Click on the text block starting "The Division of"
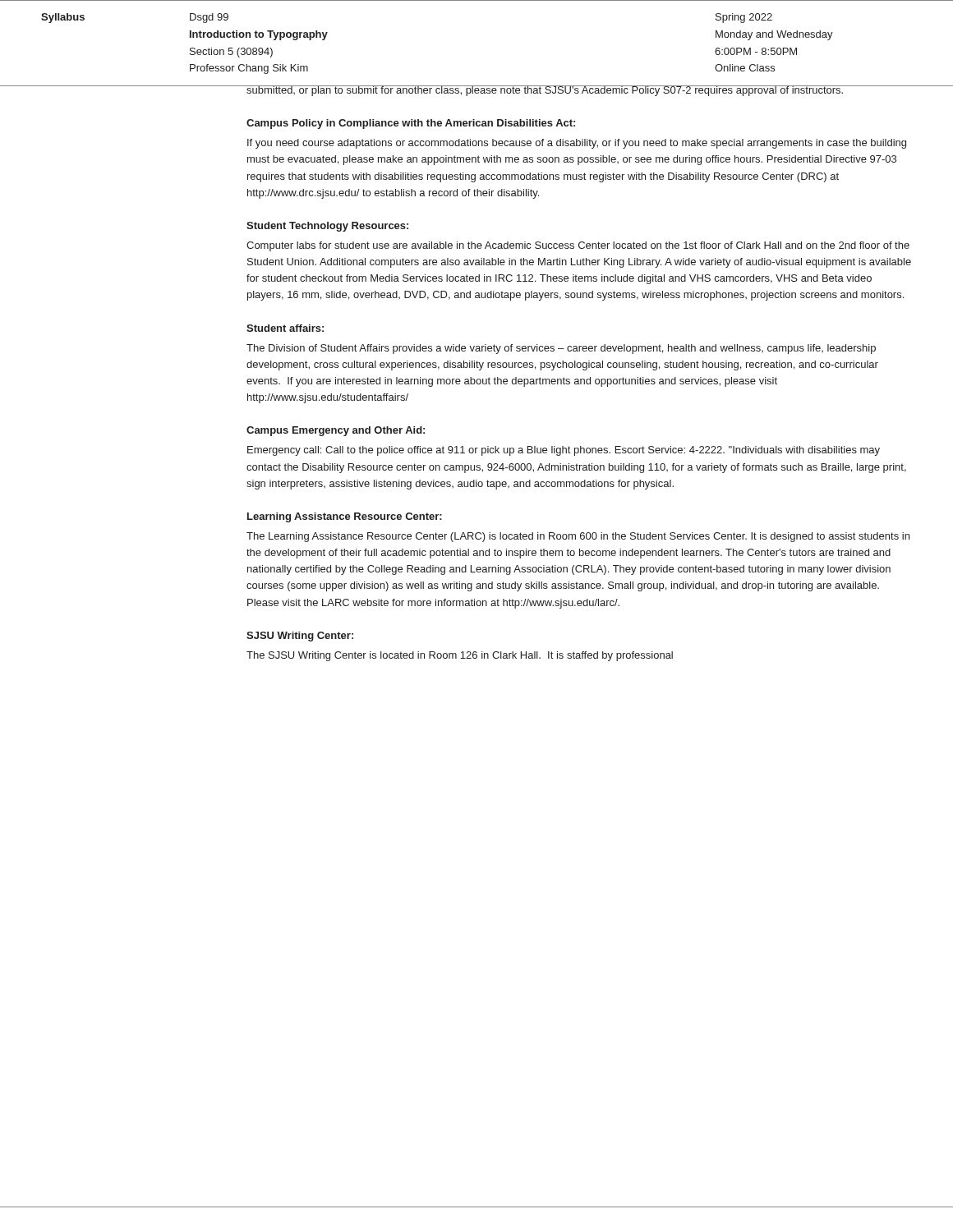Image resolution: width=953 pixels, height=1232 pixels. (562, 372)
